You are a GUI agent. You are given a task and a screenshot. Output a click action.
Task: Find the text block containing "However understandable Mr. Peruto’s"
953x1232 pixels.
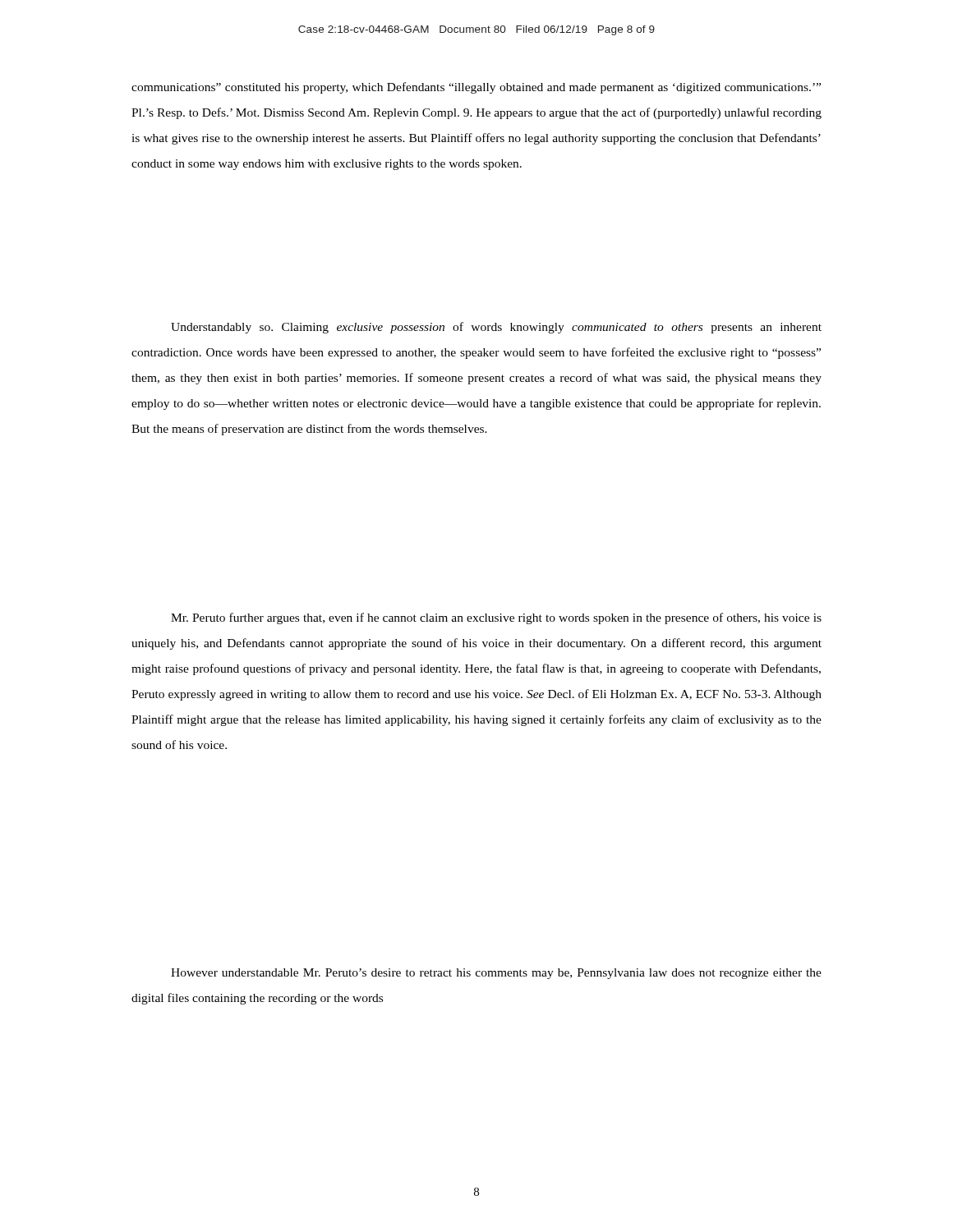pyautogui.click(x=476, y=985)
